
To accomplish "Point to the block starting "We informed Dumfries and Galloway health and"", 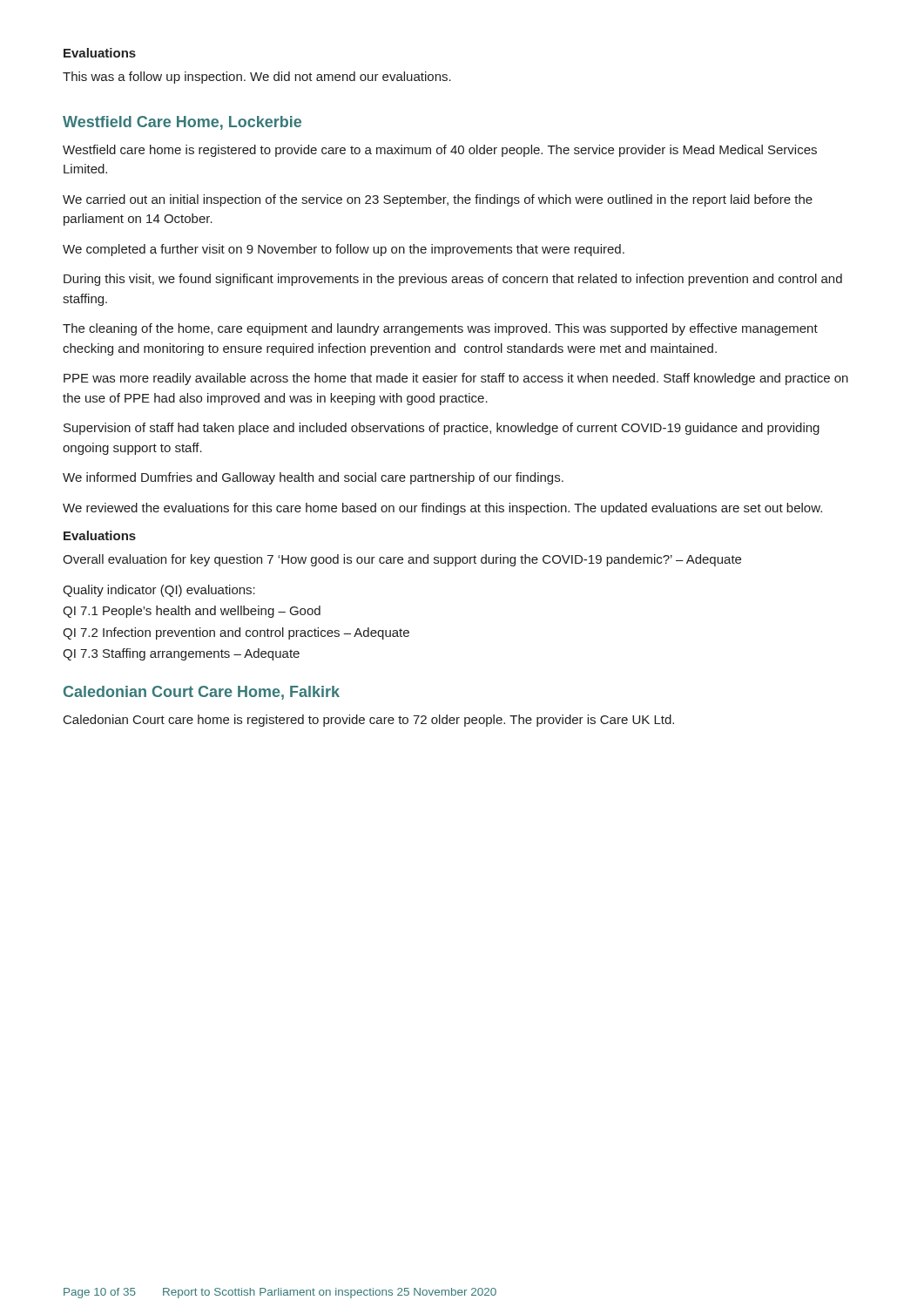I will tap(462, 478).
